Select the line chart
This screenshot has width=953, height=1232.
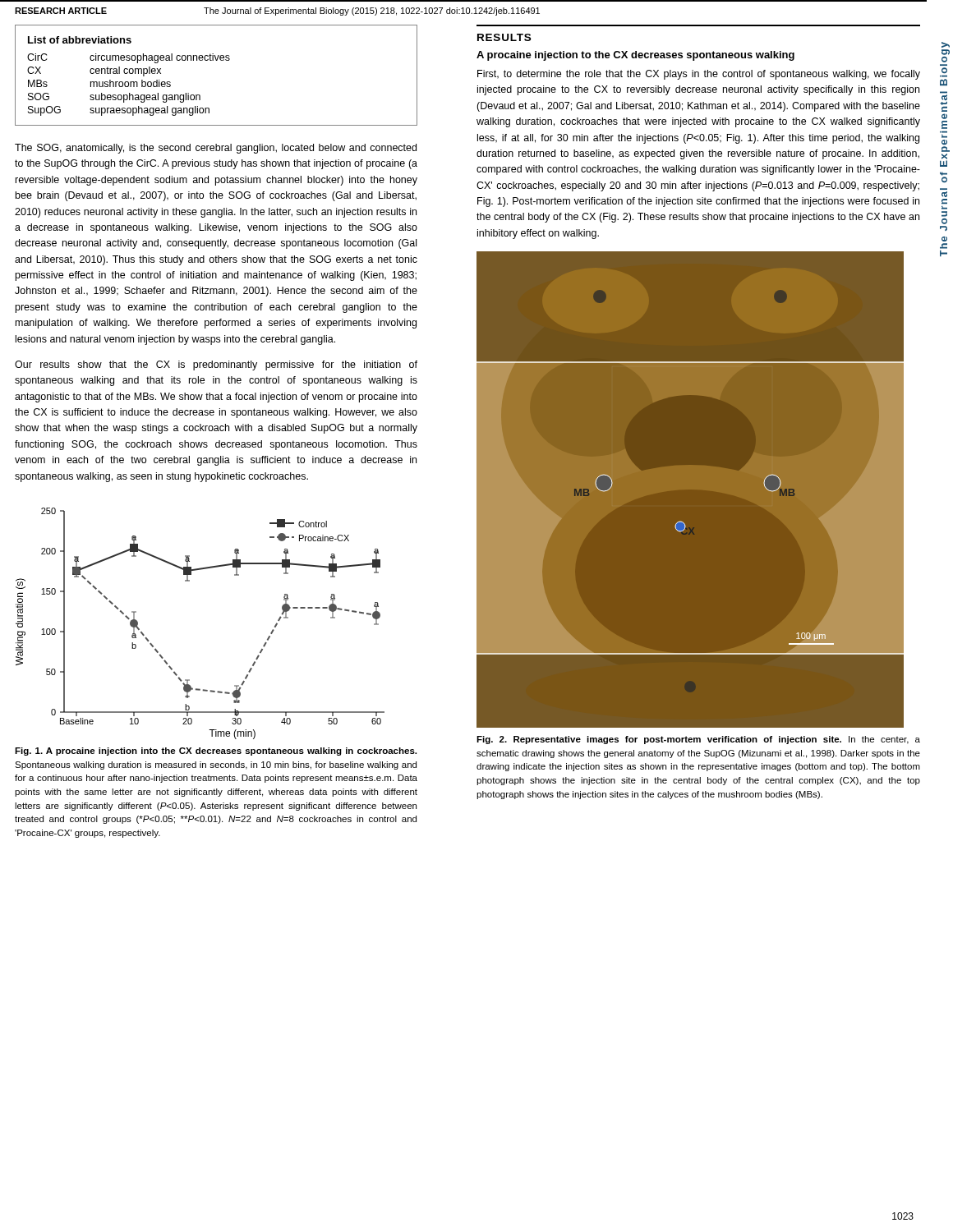coord(216,617)
